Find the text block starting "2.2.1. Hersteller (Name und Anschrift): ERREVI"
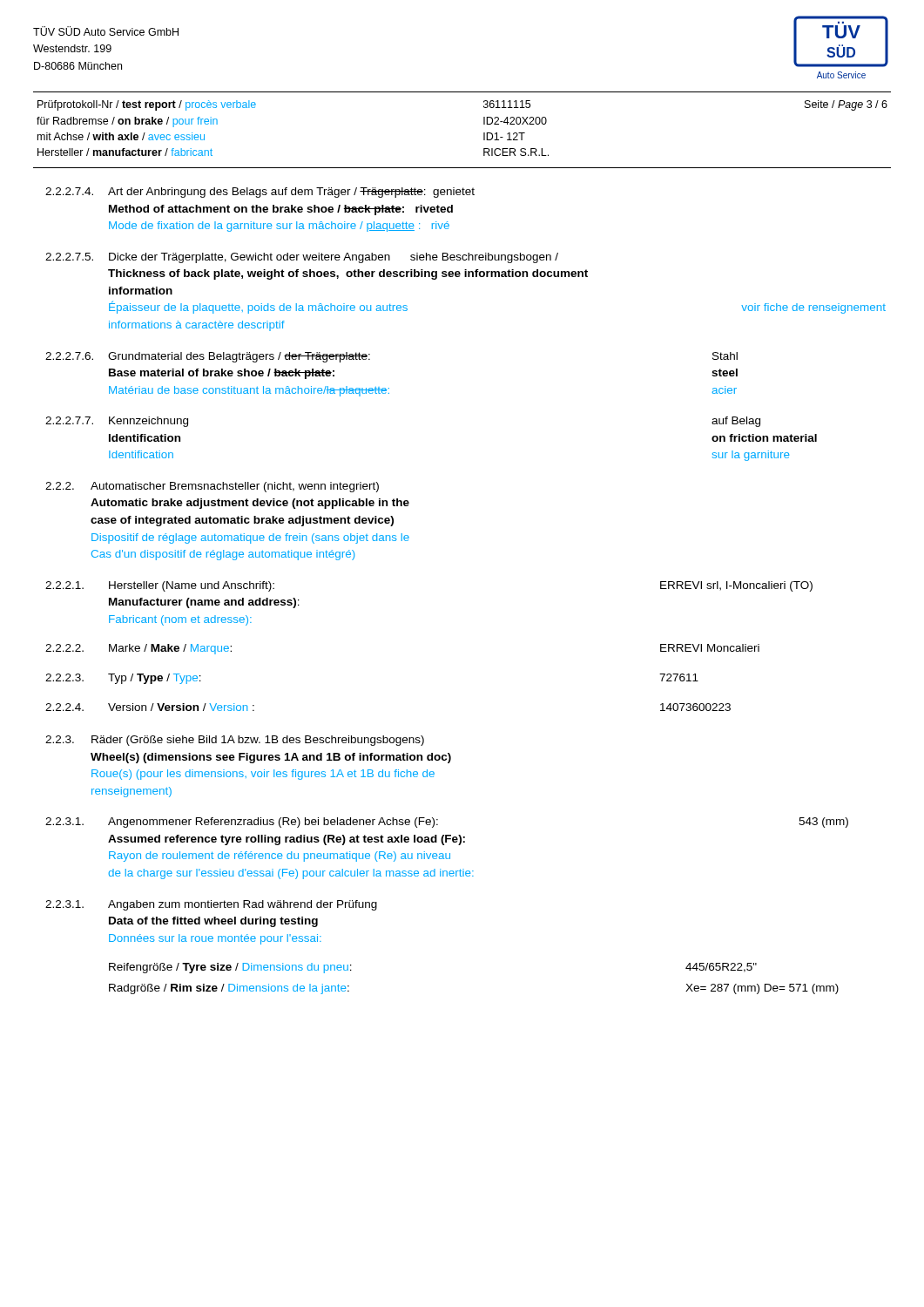The height and width of the screenshot is (1307, 924). 68,586
